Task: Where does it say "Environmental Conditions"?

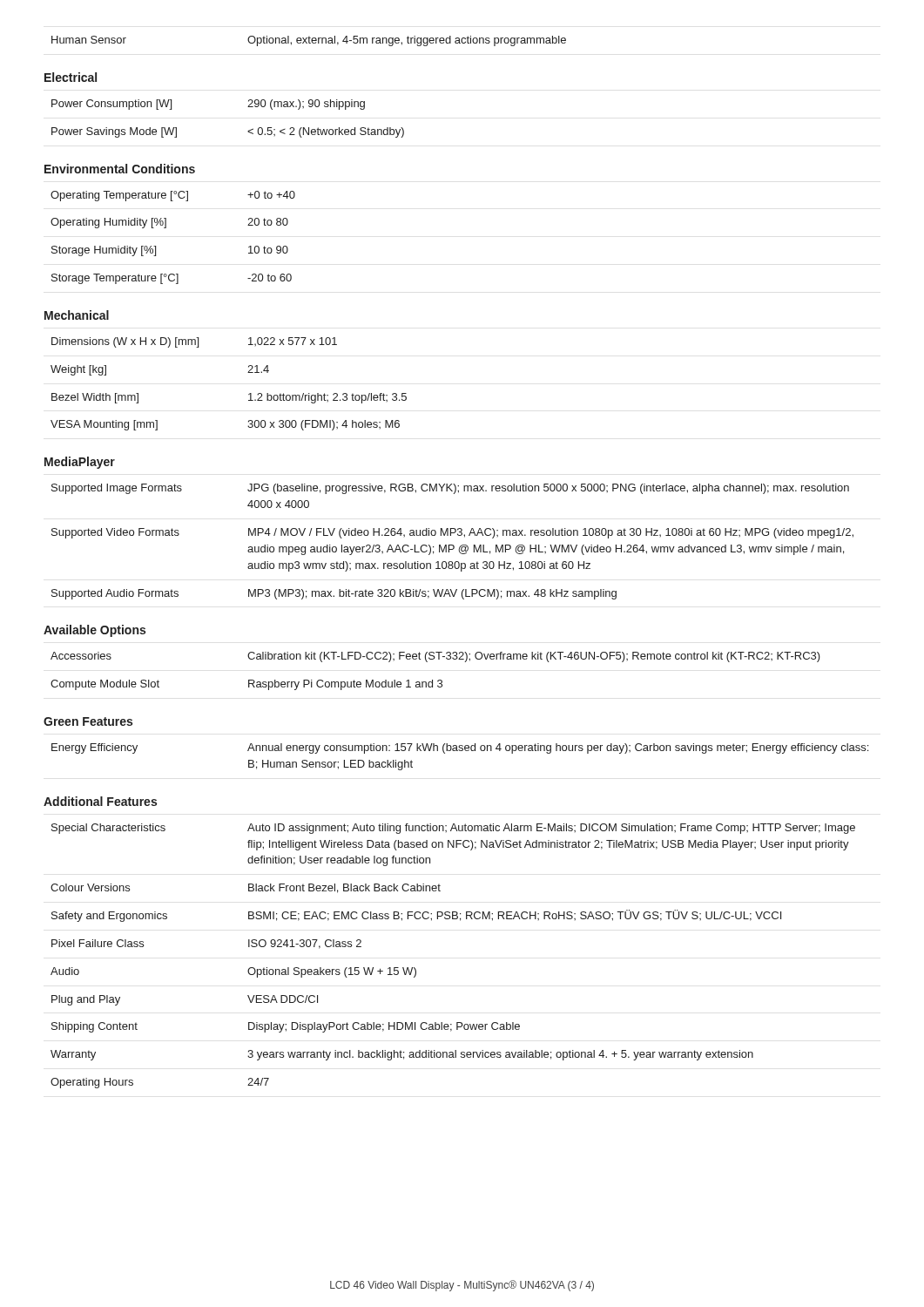Action: coord(119,169)
